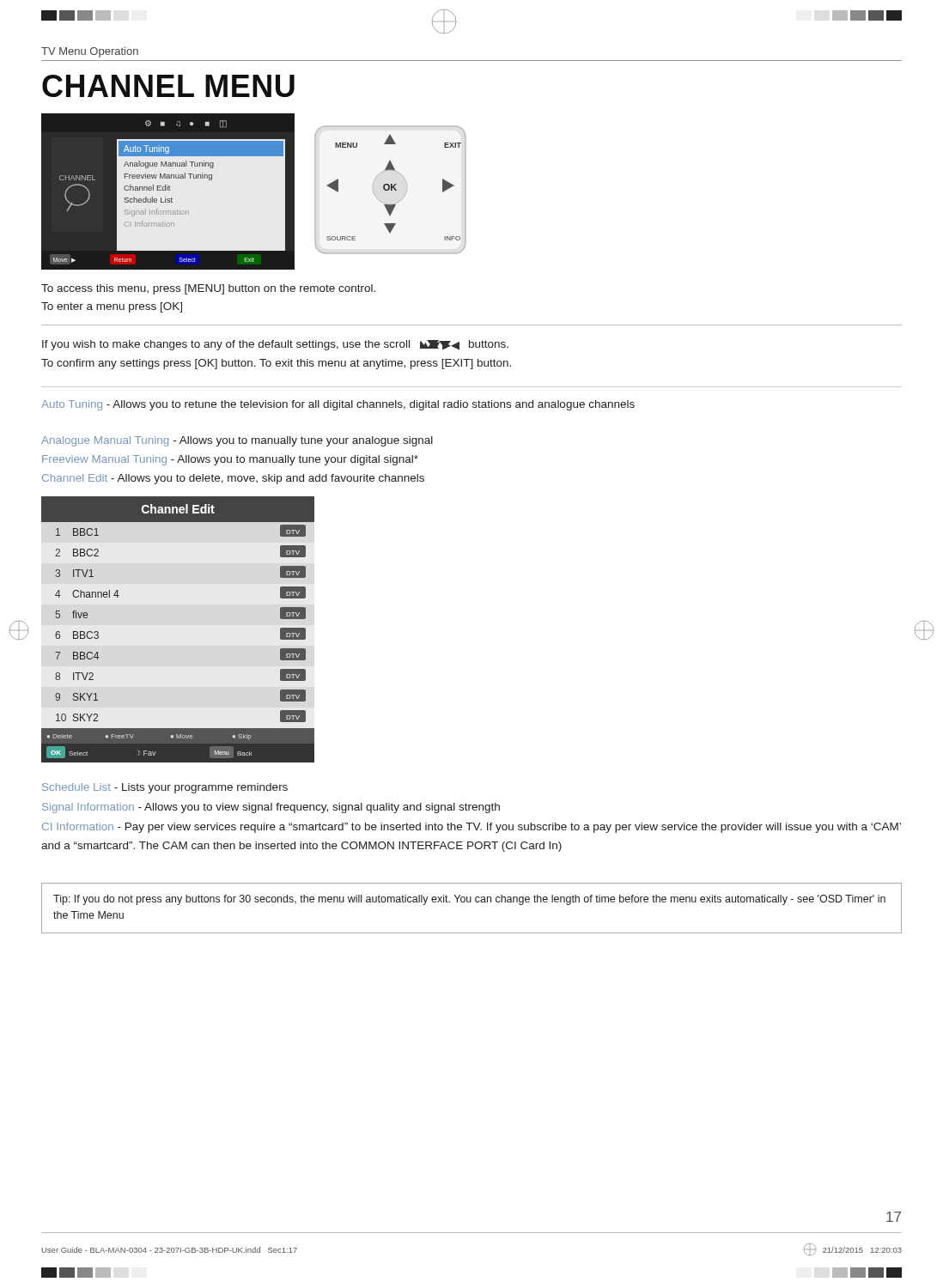The image size is (943, 1288).
Task: Click on the list item that reads "Analogue Manual Tuning - Allows you"
Action: [237, 440]
